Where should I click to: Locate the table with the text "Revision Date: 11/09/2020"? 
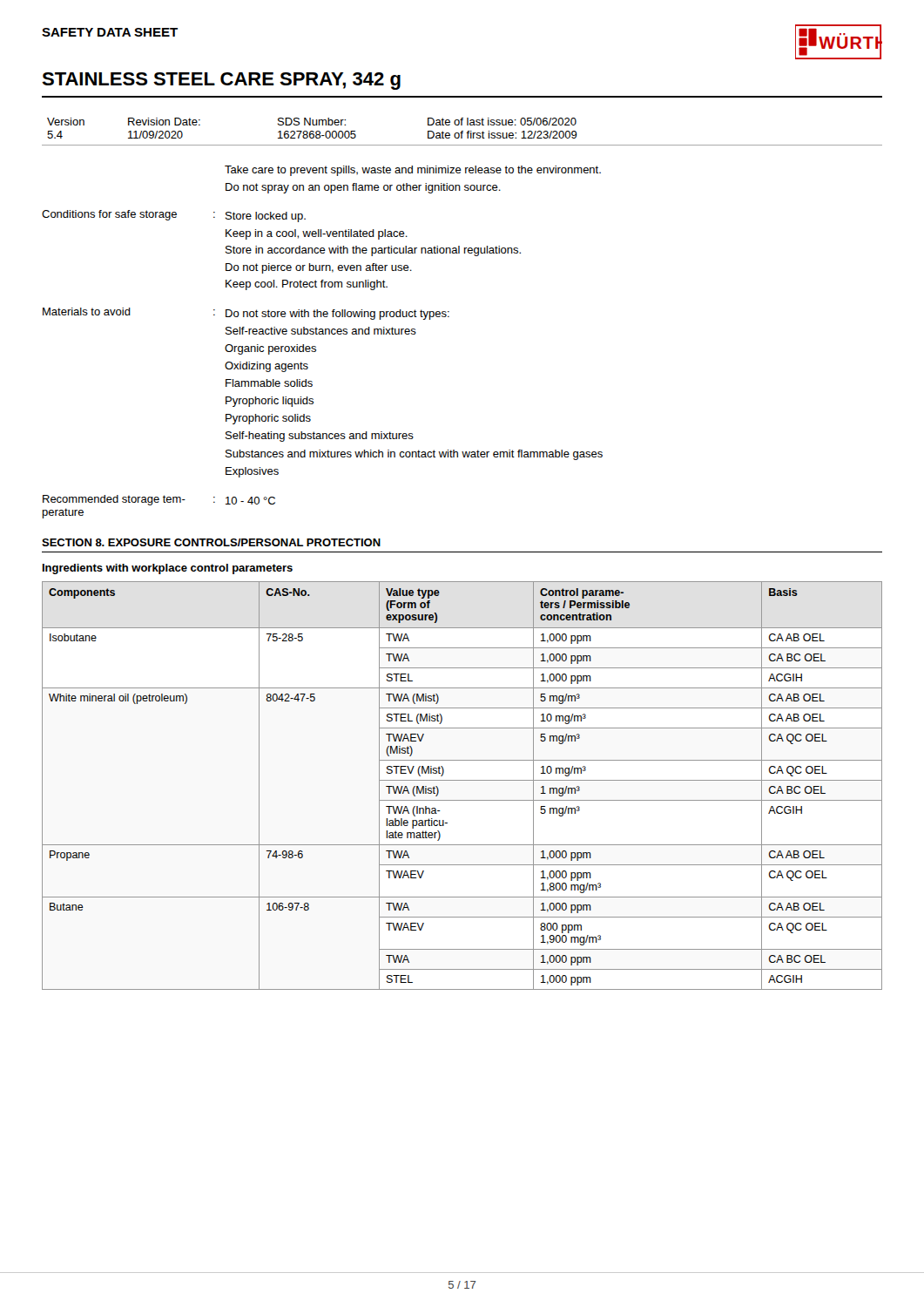click(x=462, y=128)
